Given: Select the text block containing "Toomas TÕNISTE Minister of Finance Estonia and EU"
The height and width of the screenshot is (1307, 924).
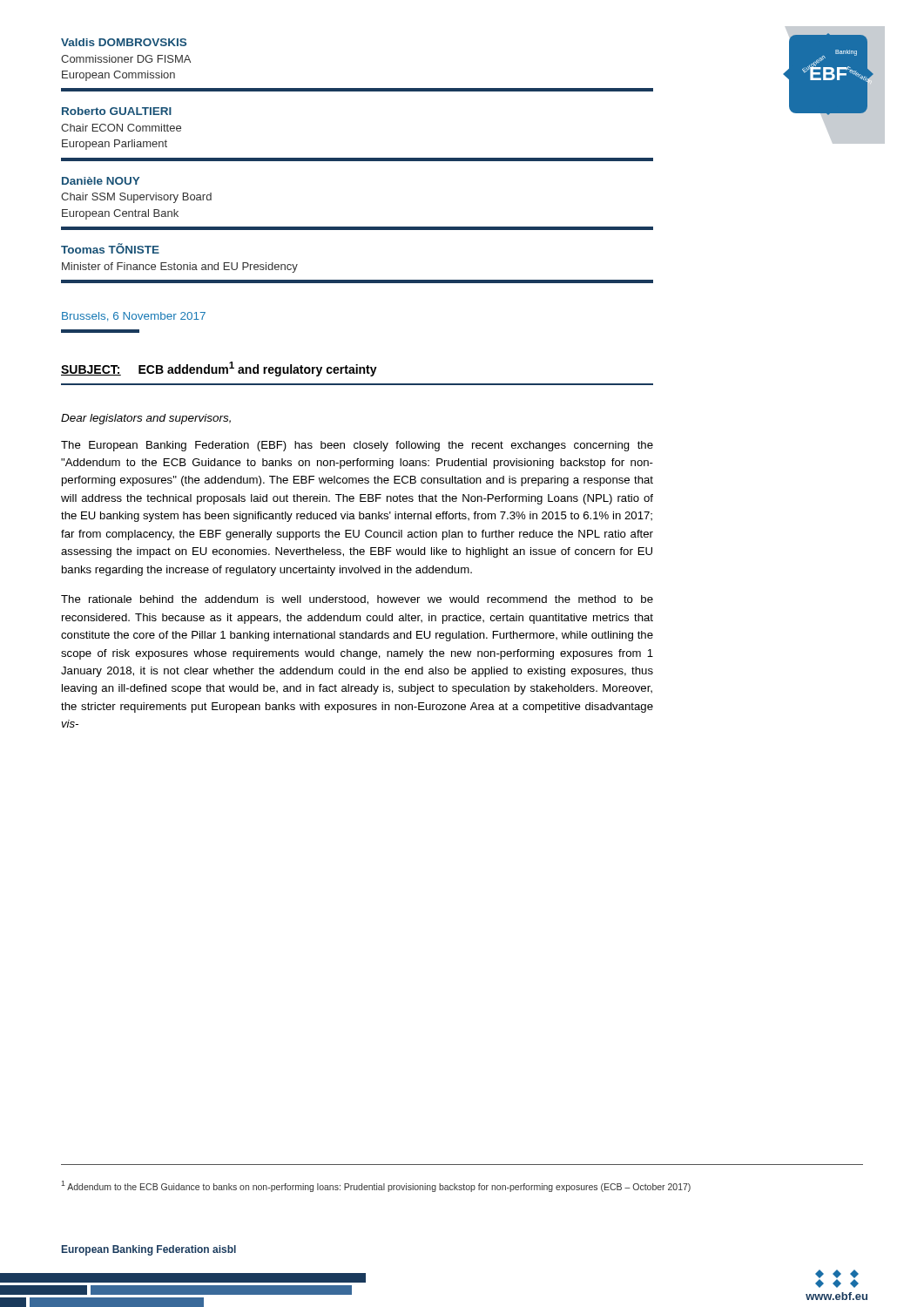Looking at the screenshot, I should pos(110,248).
